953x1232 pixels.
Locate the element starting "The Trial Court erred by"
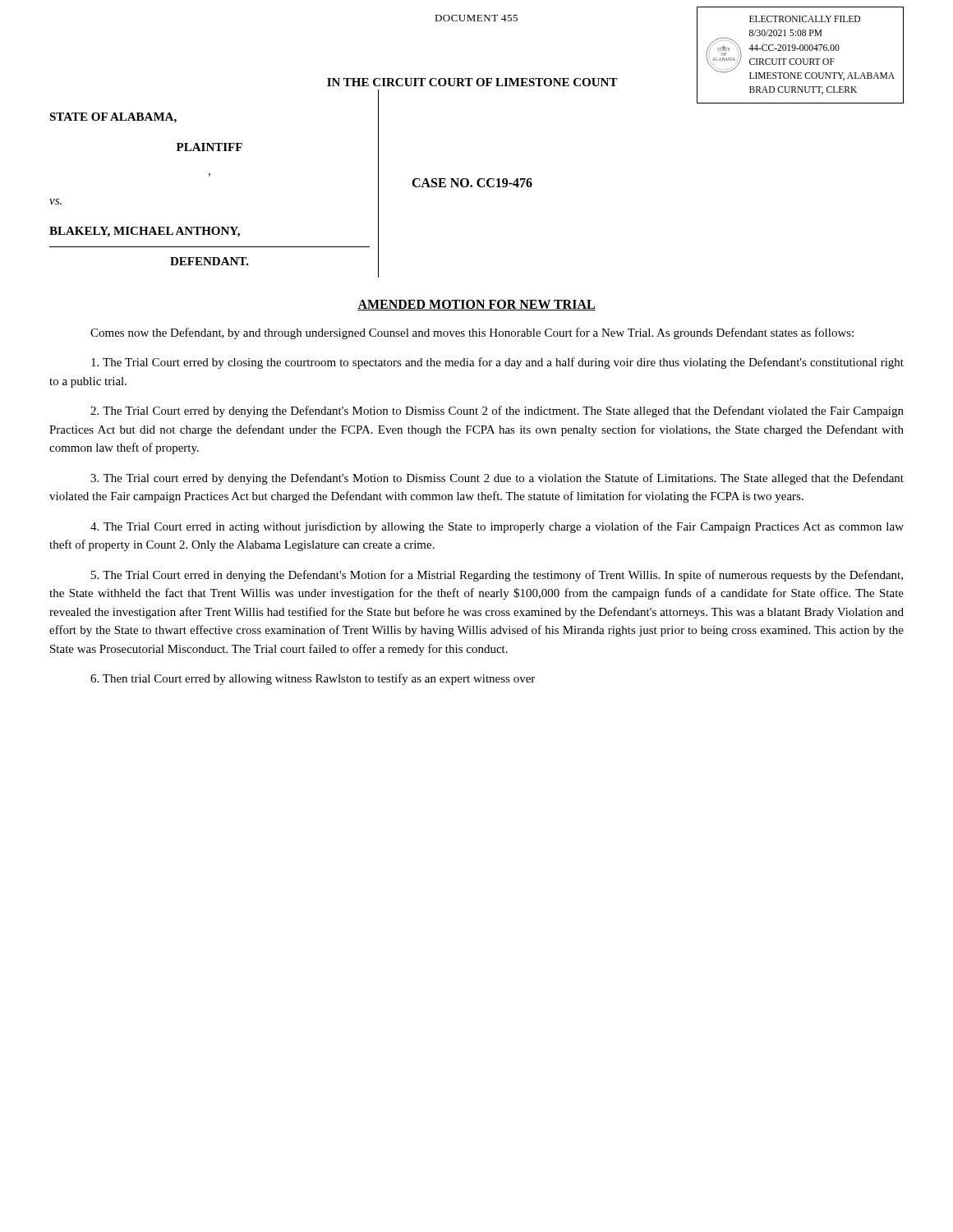pos(476,371)
